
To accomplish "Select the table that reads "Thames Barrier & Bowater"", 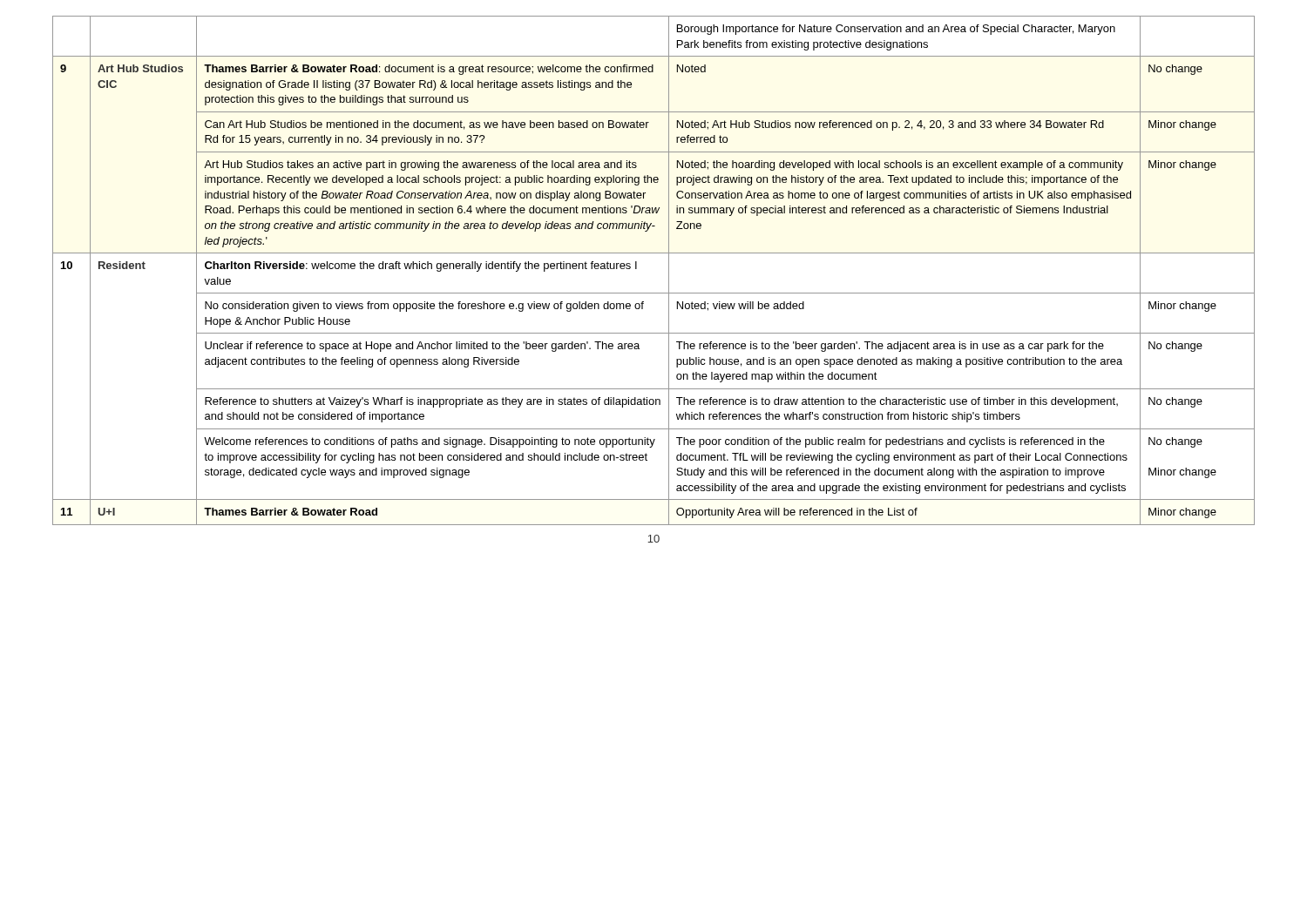I will click(x=654, y=270).
